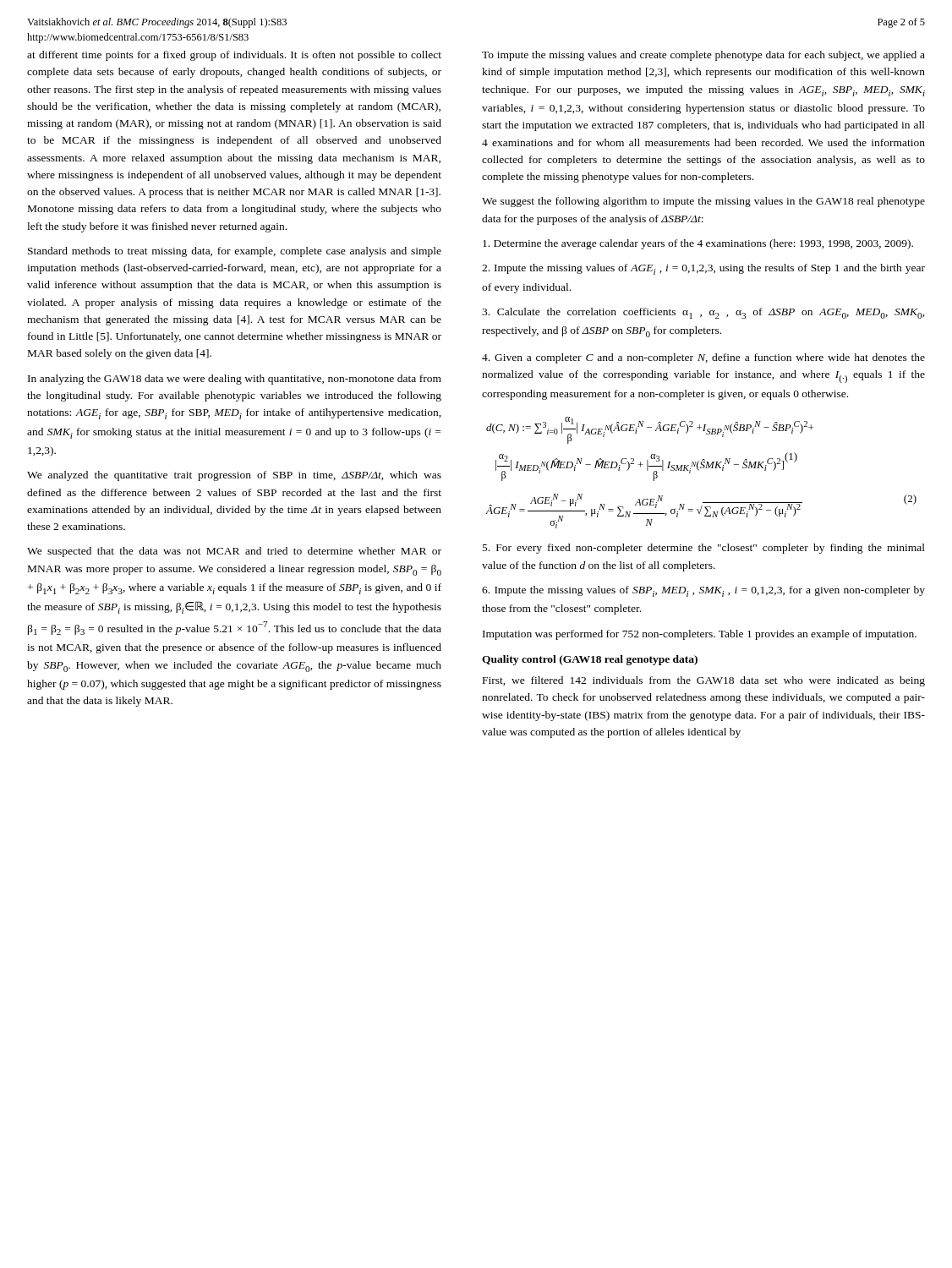Click on the block starting "4. Given a"
Image resolution: width=952 pixels, height=1268 pixels.
click(703, 376)
